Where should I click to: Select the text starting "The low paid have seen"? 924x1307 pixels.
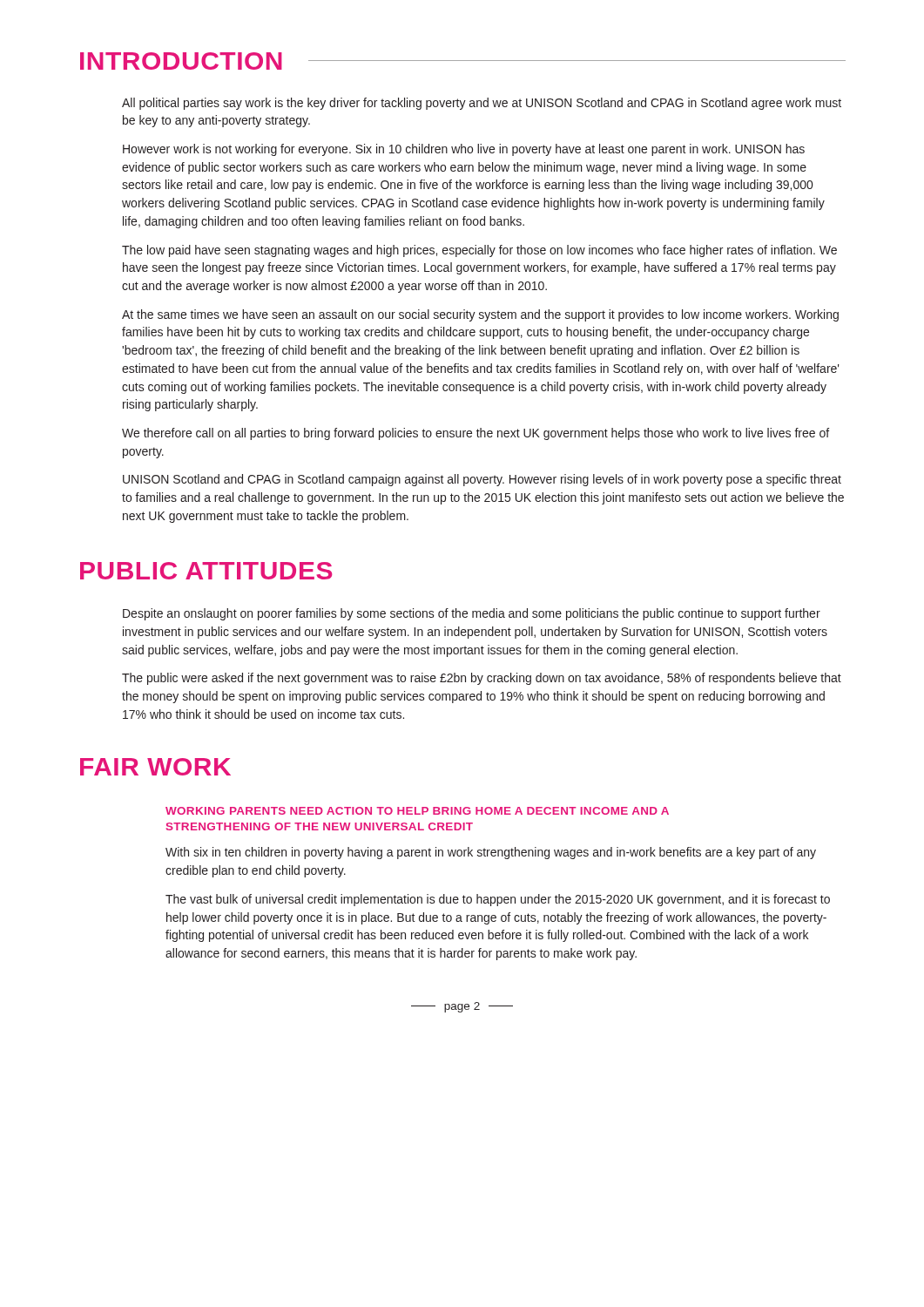coord(480,268)
